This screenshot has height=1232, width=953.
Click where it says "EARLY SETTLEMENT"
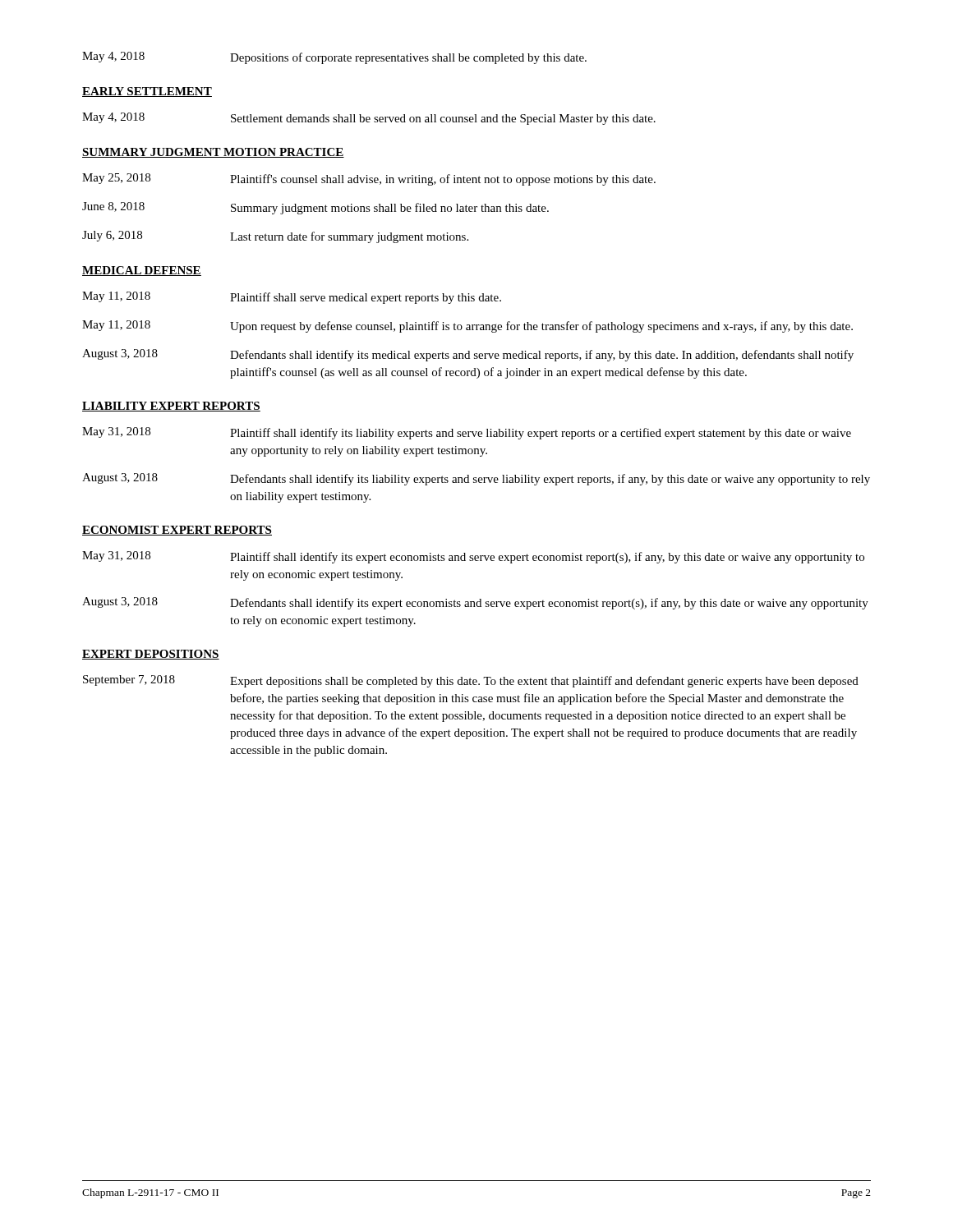point(147,91)
